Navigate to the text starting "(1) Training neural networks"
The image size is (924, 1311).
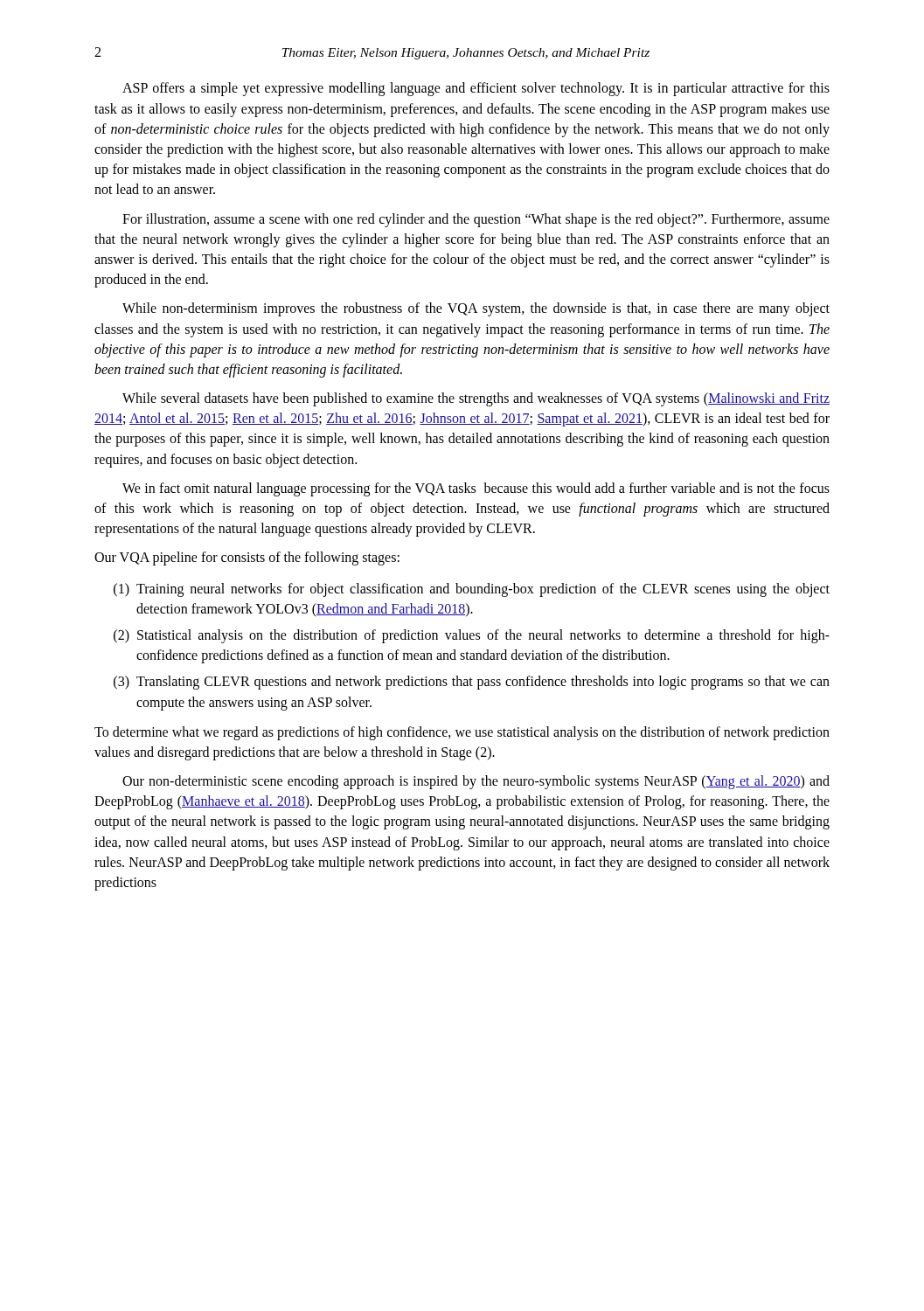tap(462, 599)
